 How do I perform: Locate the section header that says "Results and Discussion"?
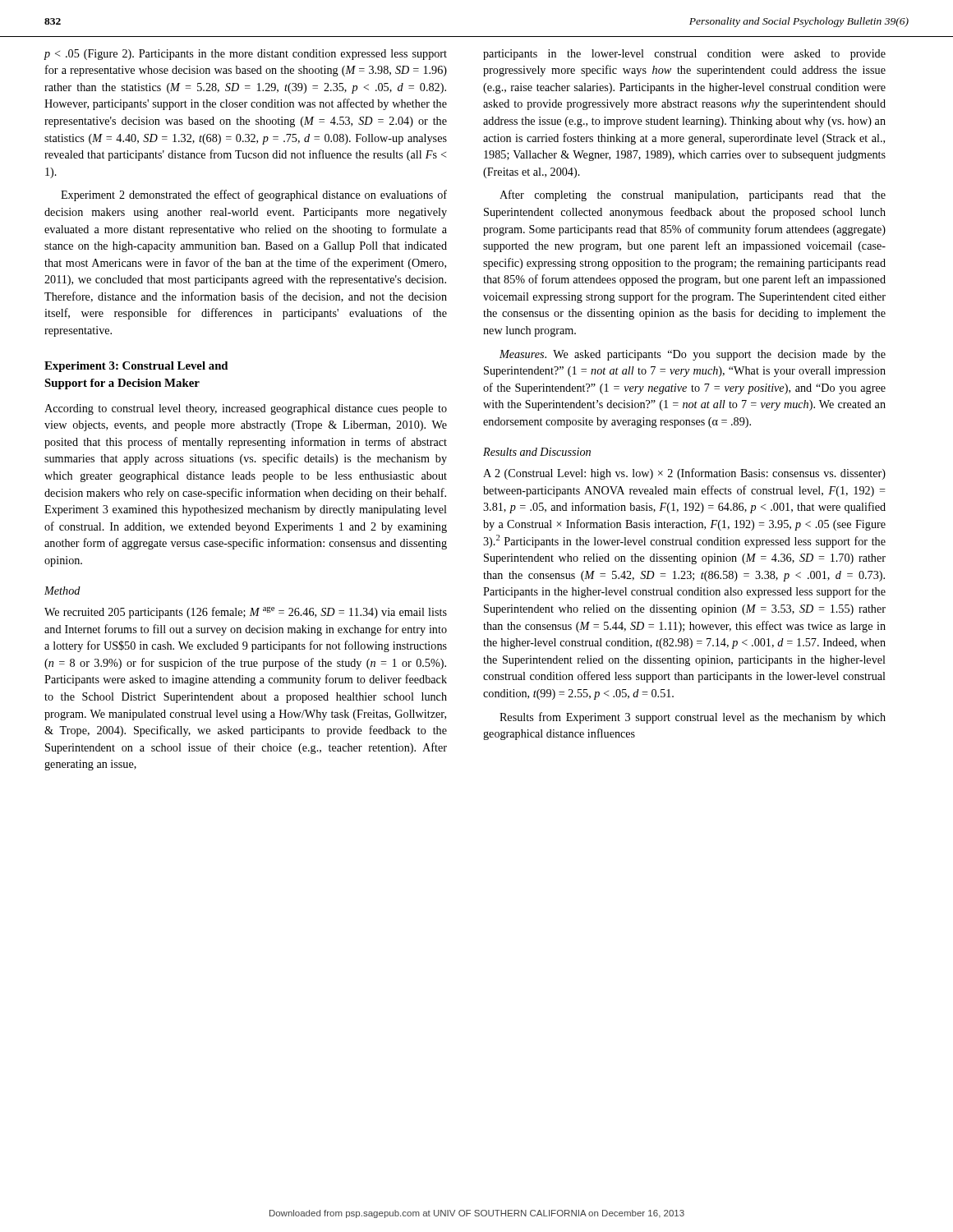(x=537, y=451)
